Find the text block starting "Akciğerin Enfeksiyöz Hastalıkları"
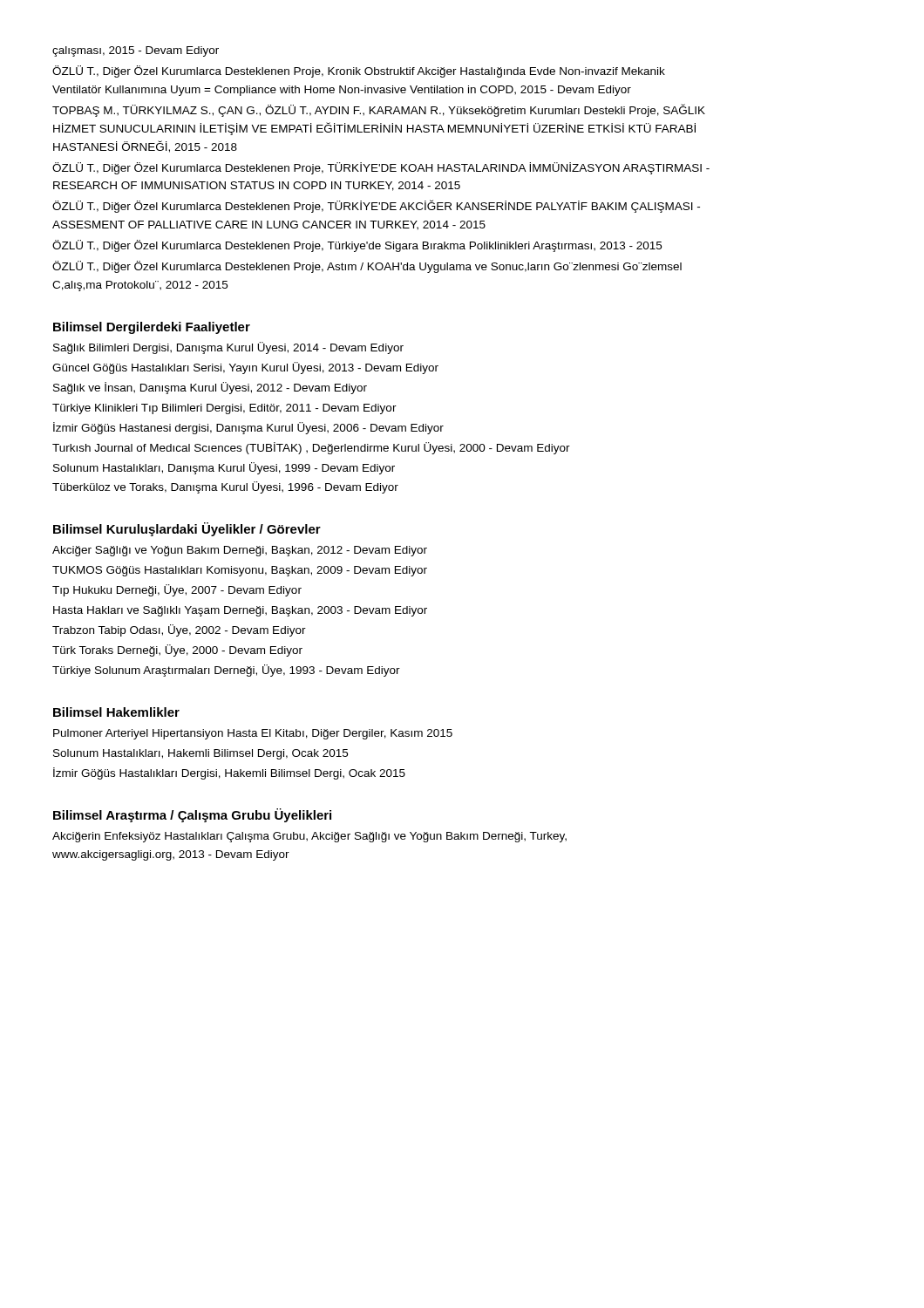The image size is (924, 1308). [x=310, y=845]
